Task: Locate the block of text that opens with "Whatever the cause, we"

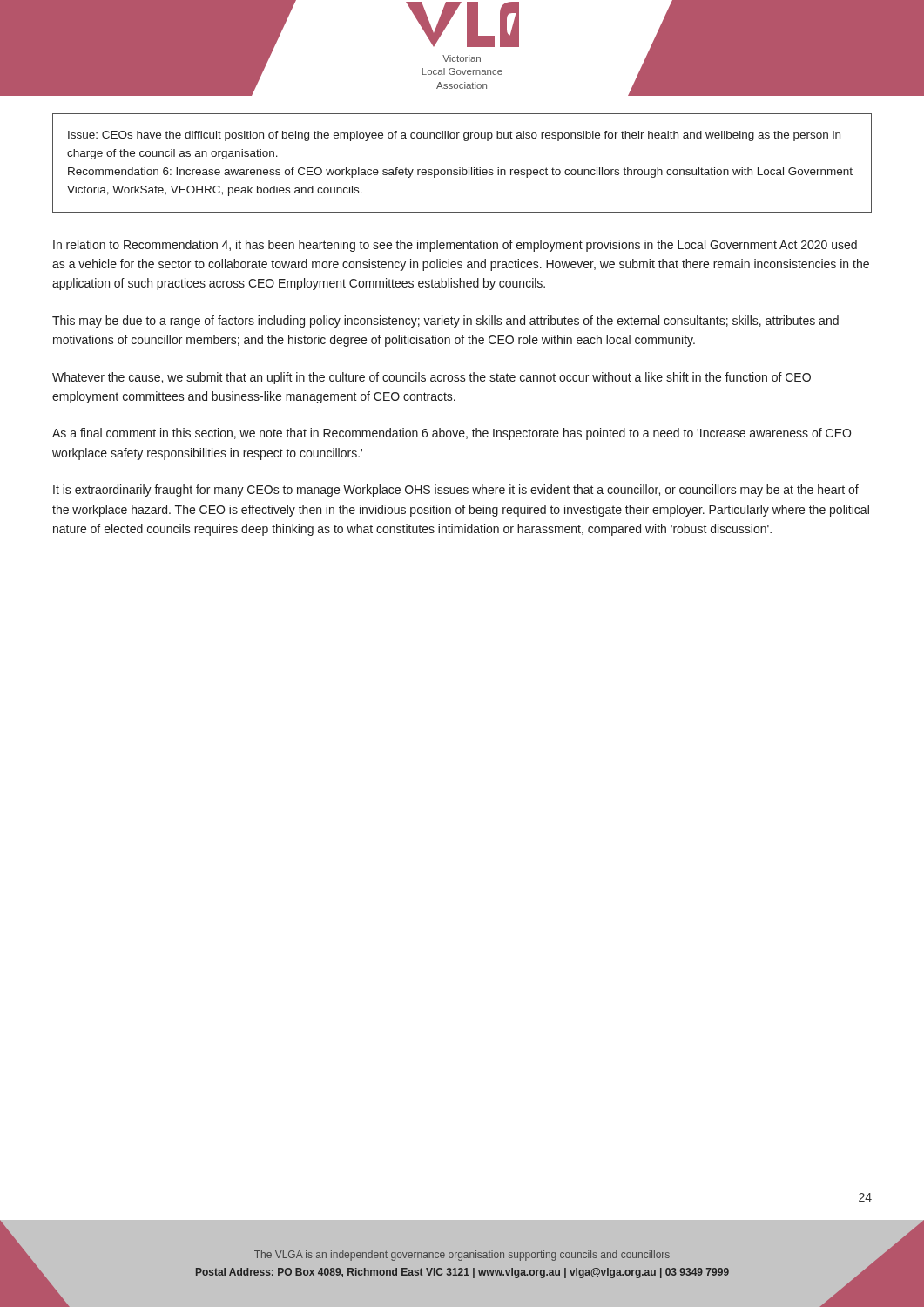Action: (x=432, y=387)
